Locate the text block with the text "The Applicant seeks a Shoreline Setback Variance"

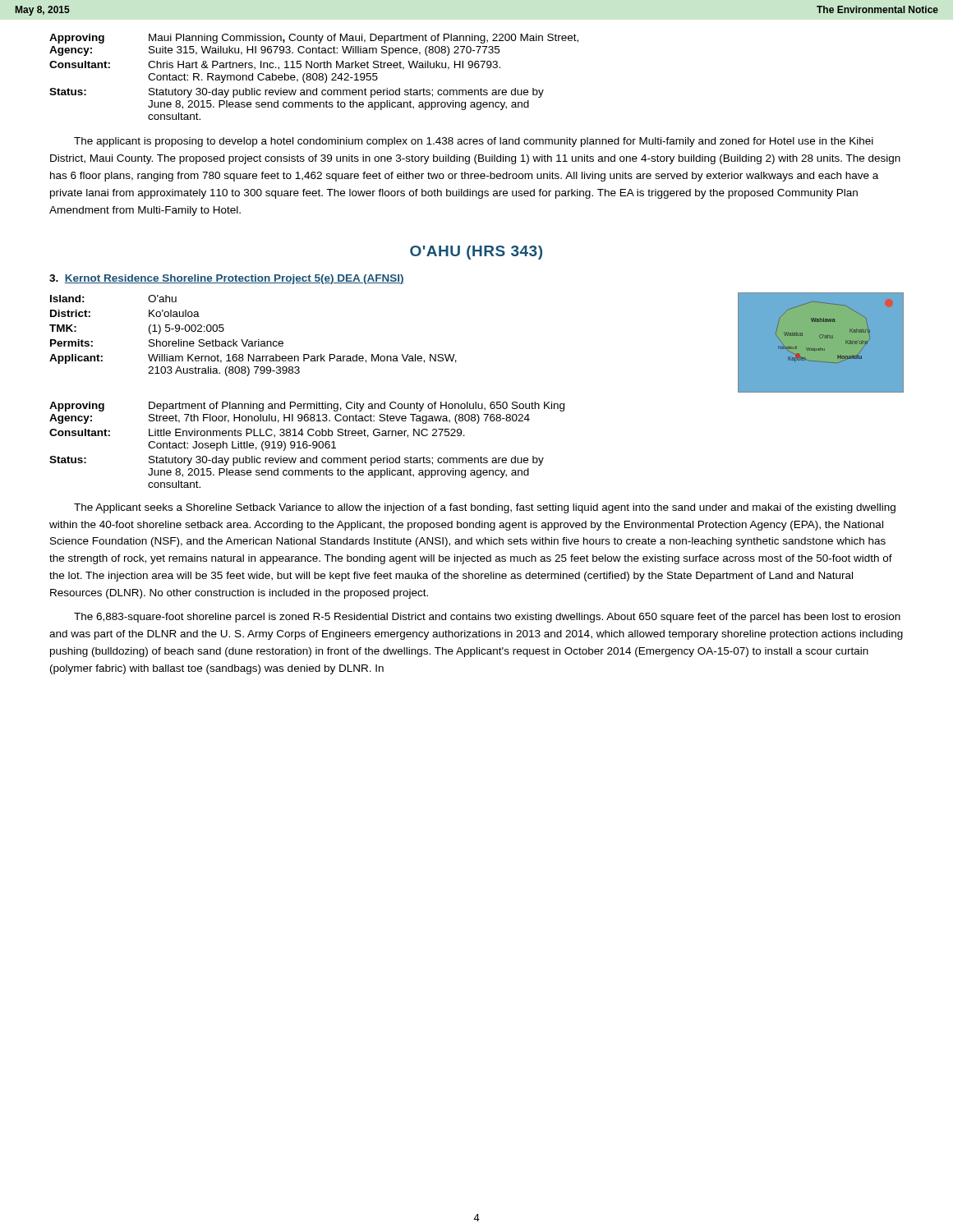click(476, 551)
